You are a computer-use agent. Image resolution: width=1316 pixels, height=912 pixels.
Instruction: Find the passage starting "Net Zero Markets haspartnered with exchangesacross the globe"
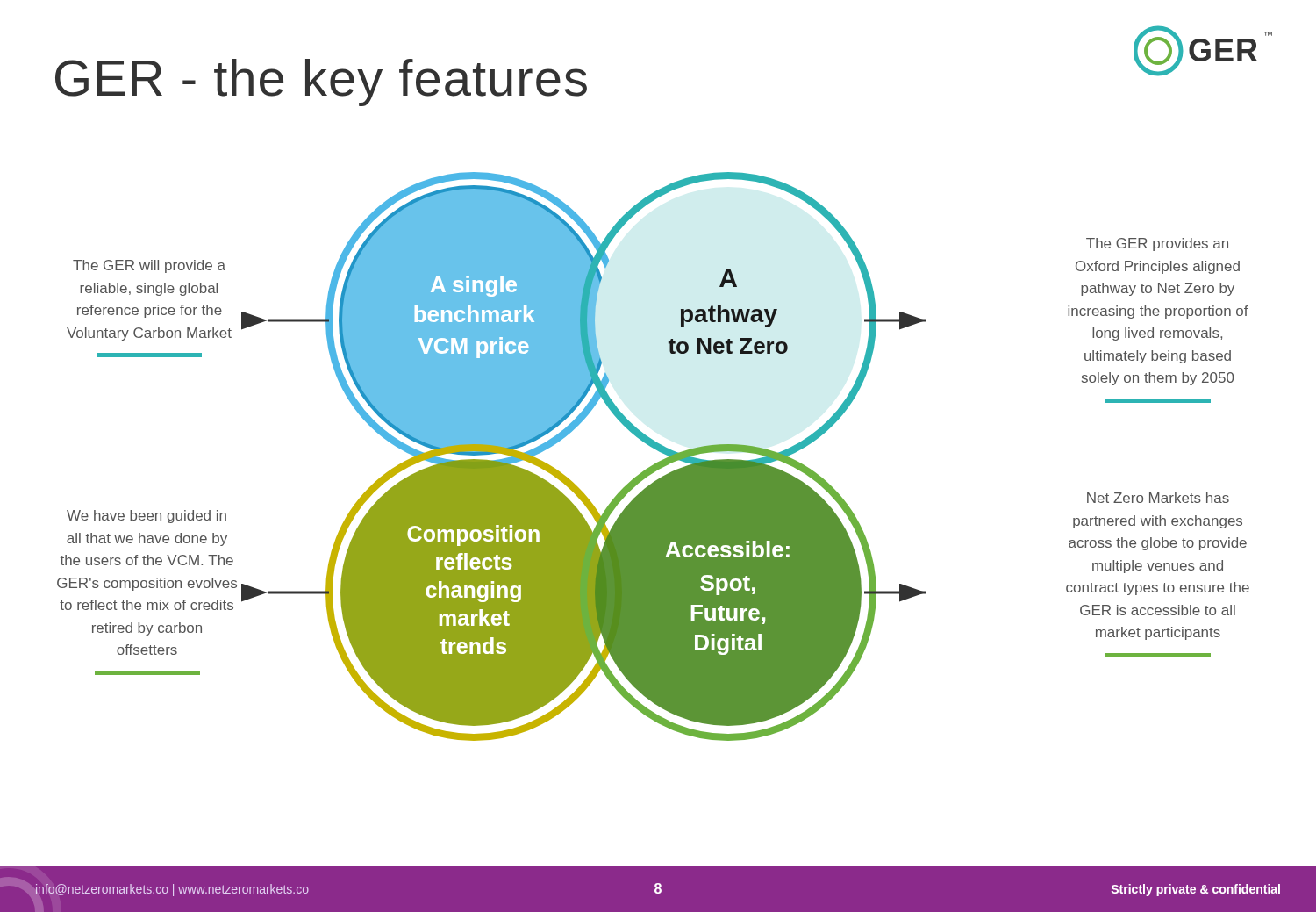tap(1158, 573)
